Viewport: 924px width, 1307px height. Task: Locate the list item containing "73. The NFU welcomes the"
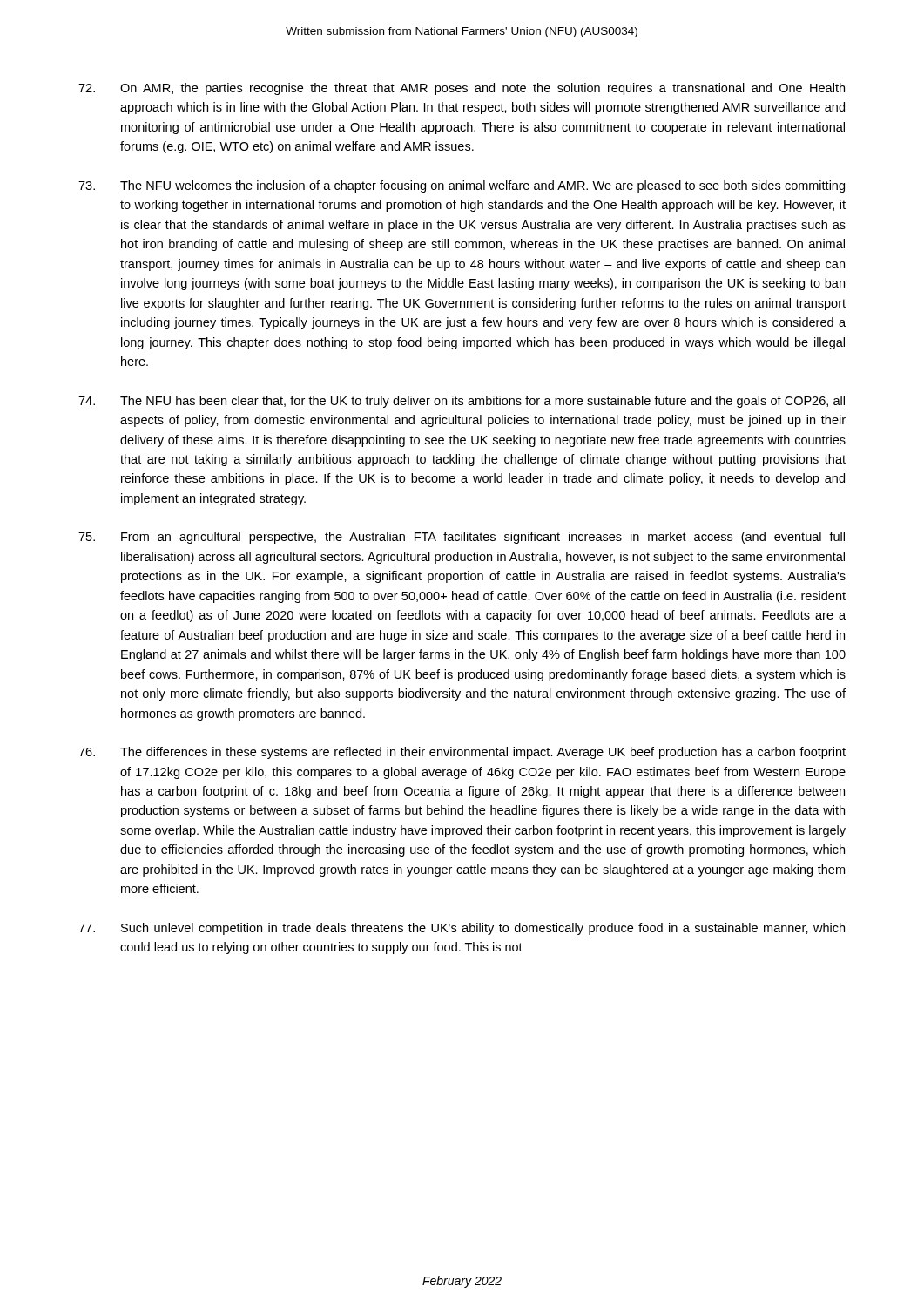(x=462, y=274)
